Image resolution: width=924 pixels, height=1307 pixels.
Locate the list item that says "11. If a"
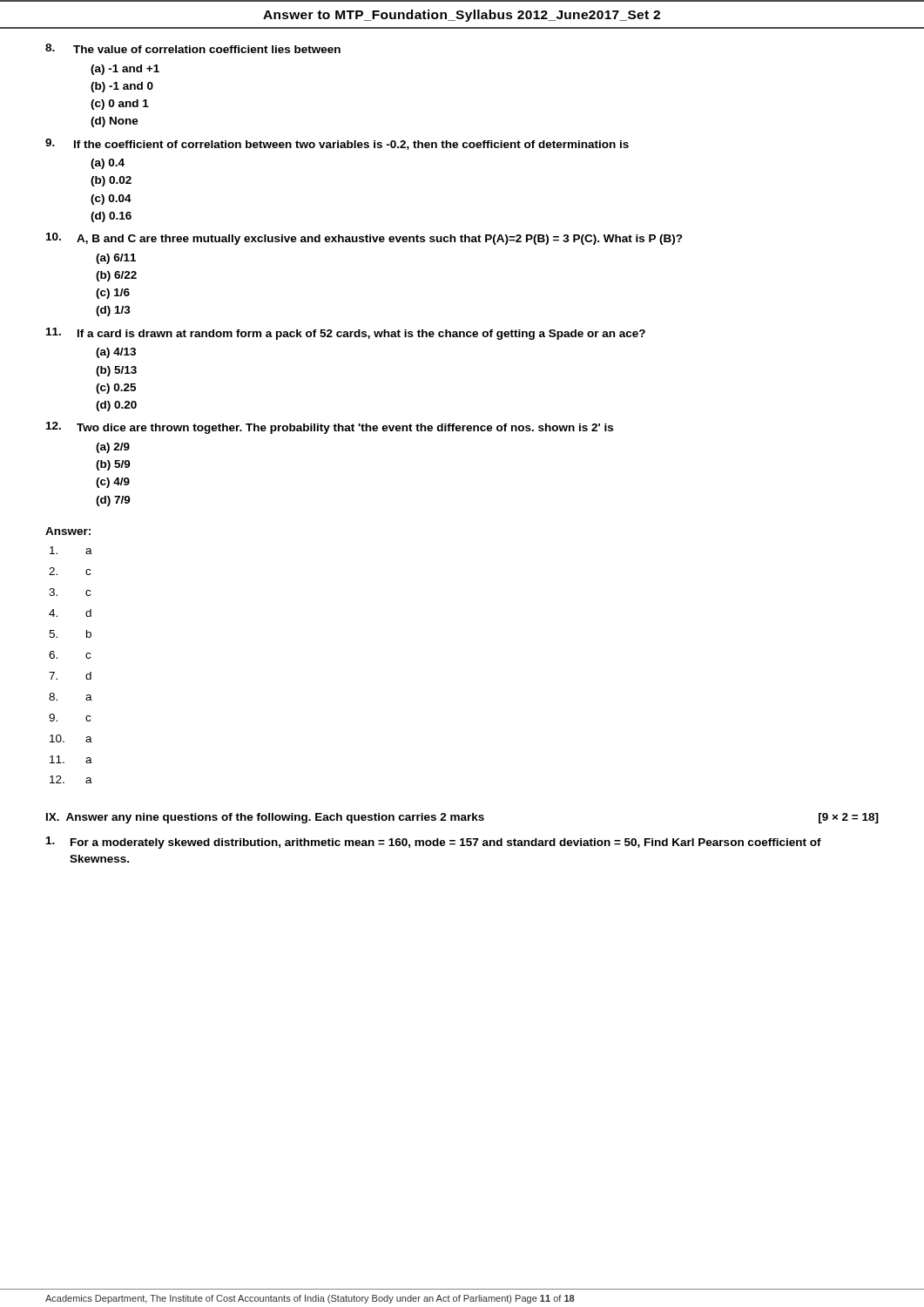[x=346, y=334]
